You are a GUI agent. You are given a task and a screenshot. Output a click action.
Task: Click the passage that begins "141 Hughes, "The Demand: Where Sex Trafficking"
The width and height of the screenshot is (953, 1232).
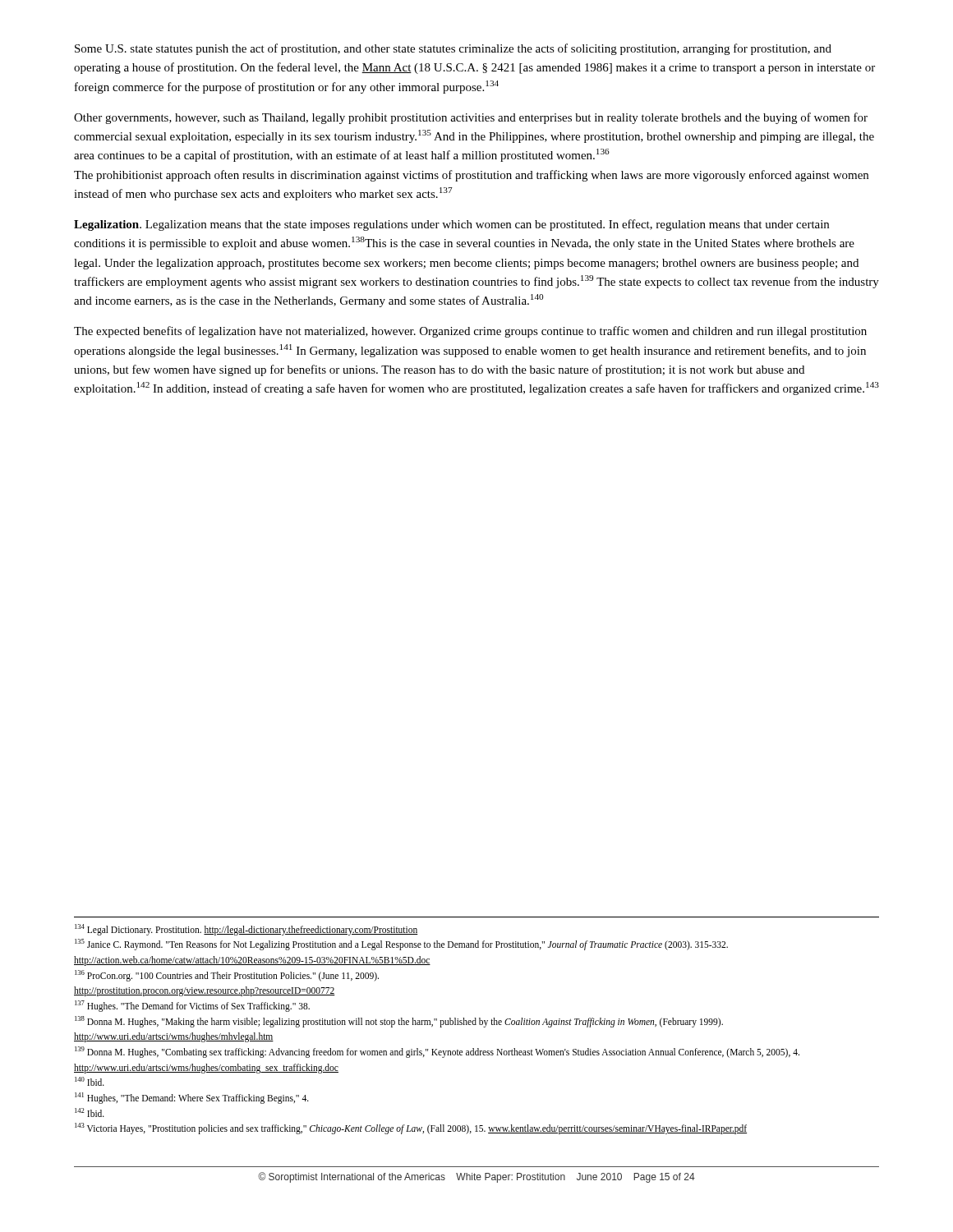click(191, 1097)
